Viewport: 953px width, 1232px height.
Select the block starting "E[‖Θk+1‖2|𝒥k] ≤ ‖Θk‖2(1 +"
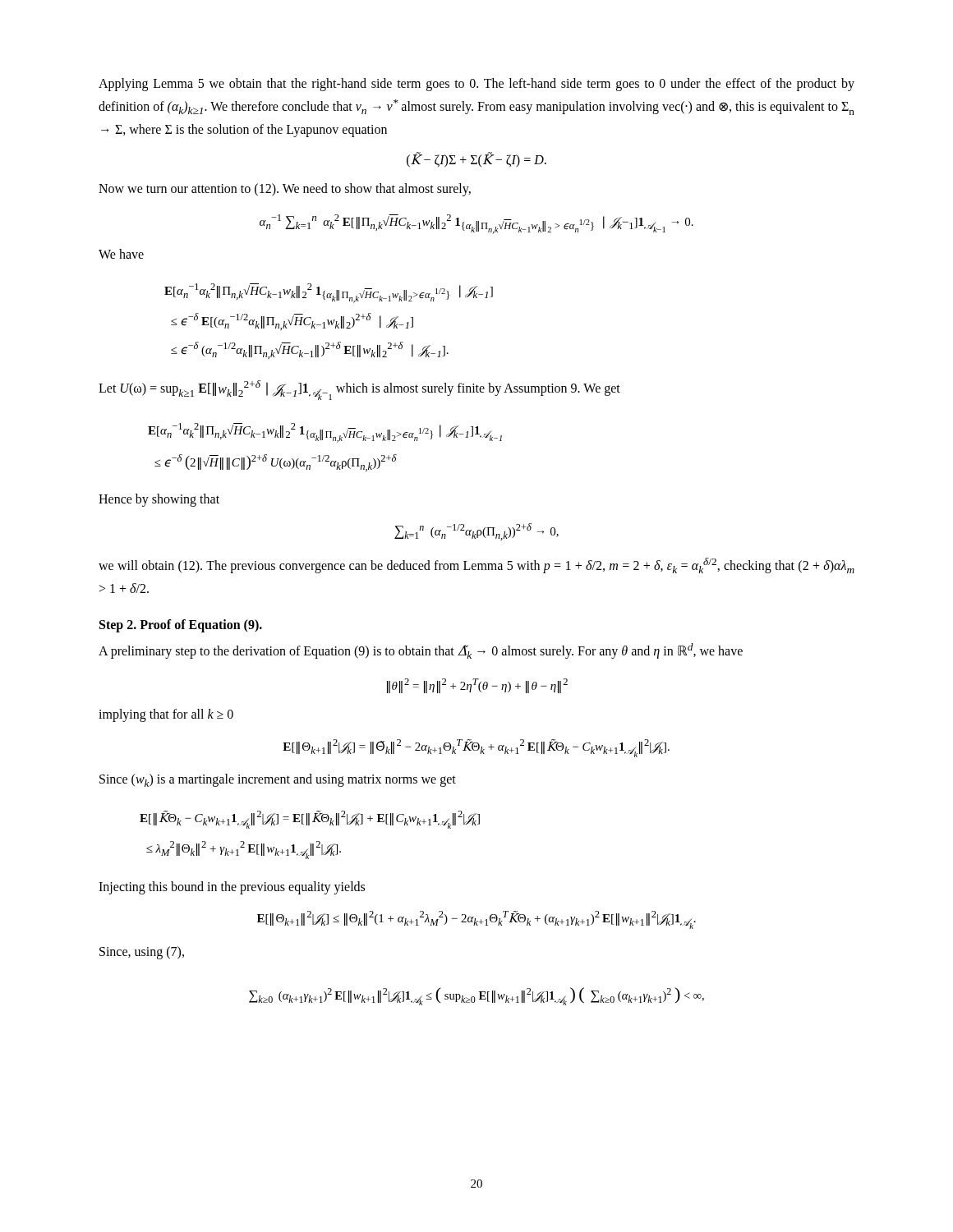pyautogui.click(x=476, y=920)
